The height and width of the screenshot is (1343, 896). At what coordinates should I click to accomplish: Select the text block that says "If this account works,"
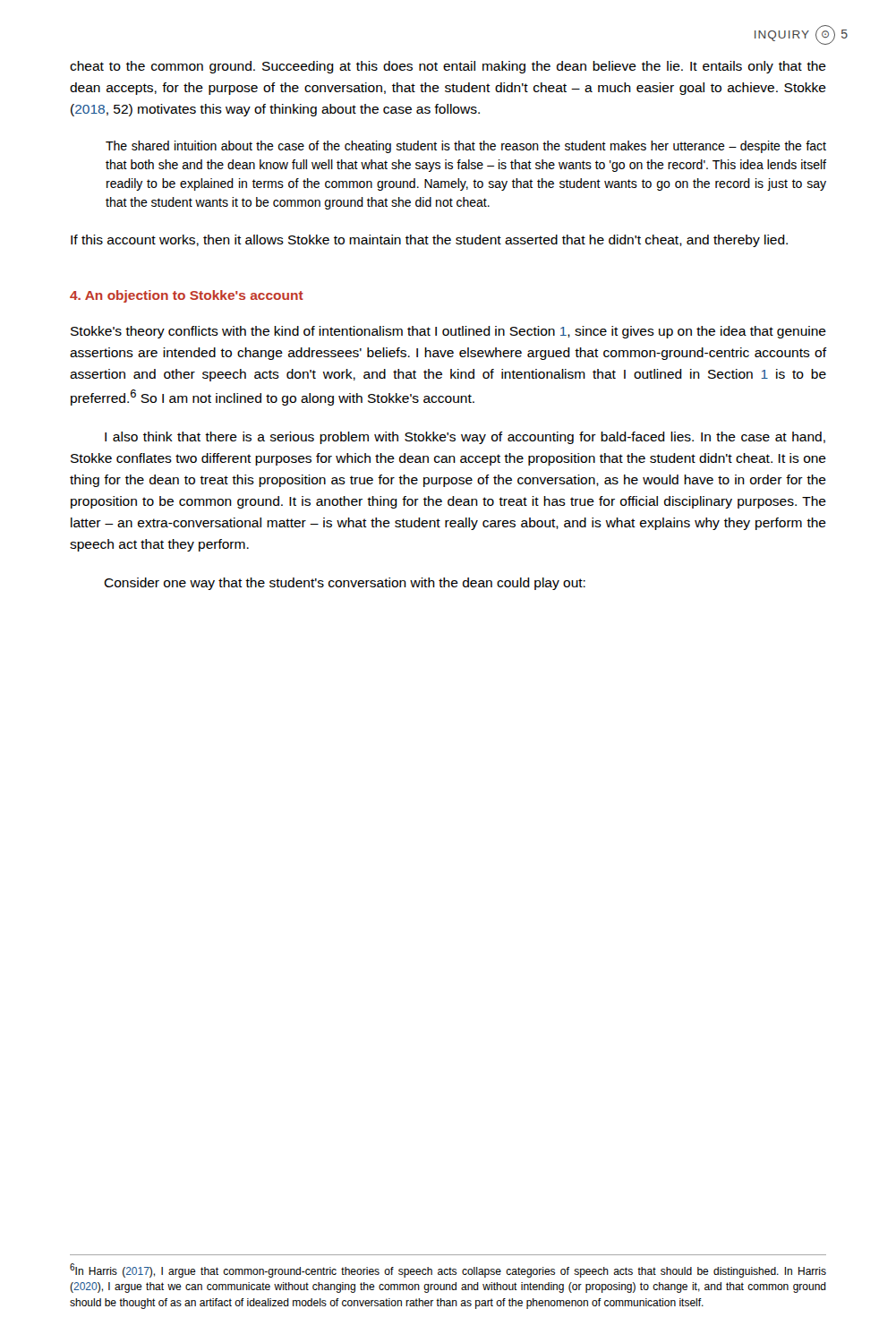point(429,239)
